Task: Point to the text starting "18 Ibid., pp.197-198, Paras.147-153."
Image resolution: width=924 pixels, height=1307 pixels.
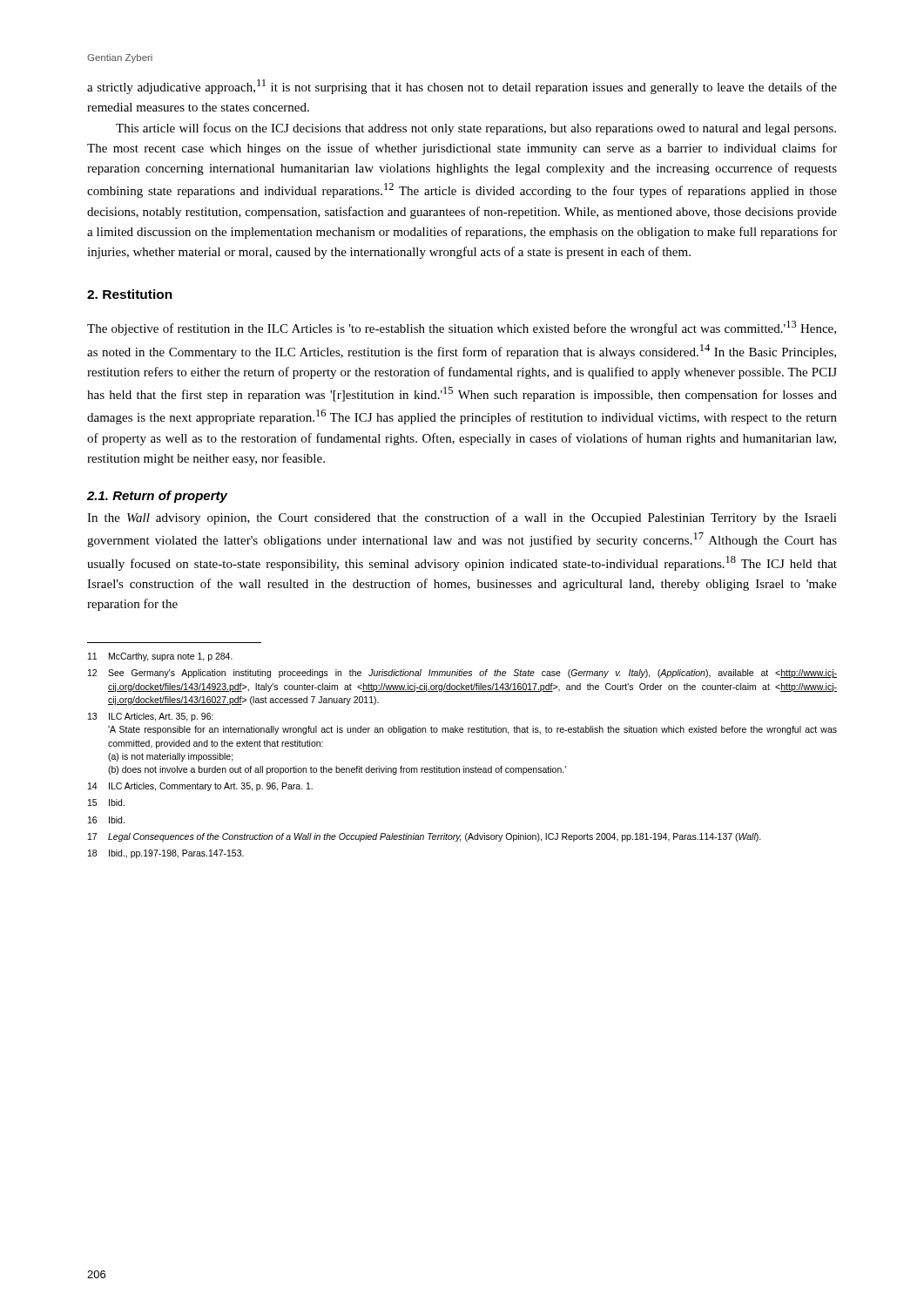Action: [166, 854]
